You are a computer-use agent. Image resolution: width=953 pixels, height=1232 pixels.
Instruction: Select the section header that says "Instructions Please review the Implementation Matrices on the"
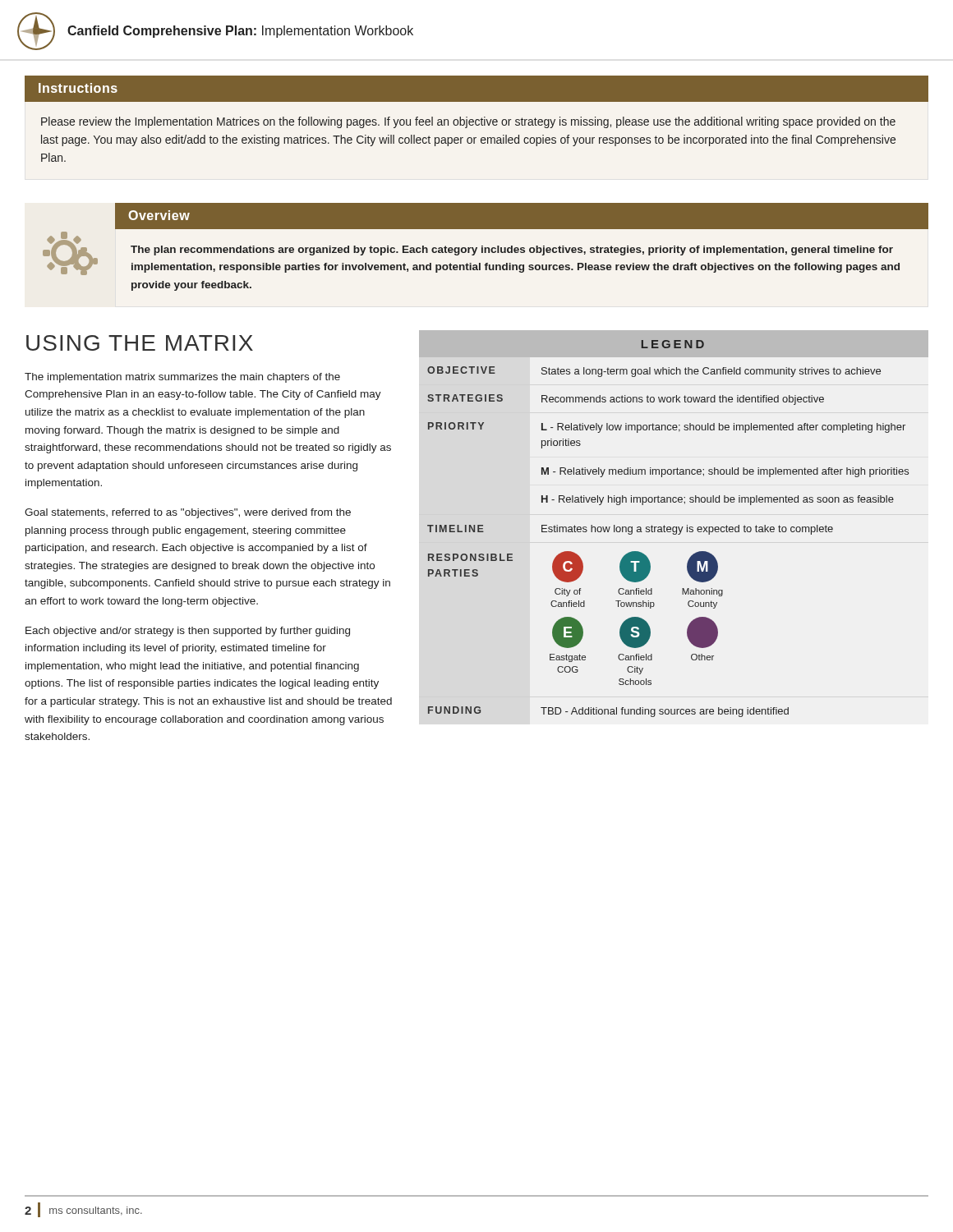pos(476,128)
